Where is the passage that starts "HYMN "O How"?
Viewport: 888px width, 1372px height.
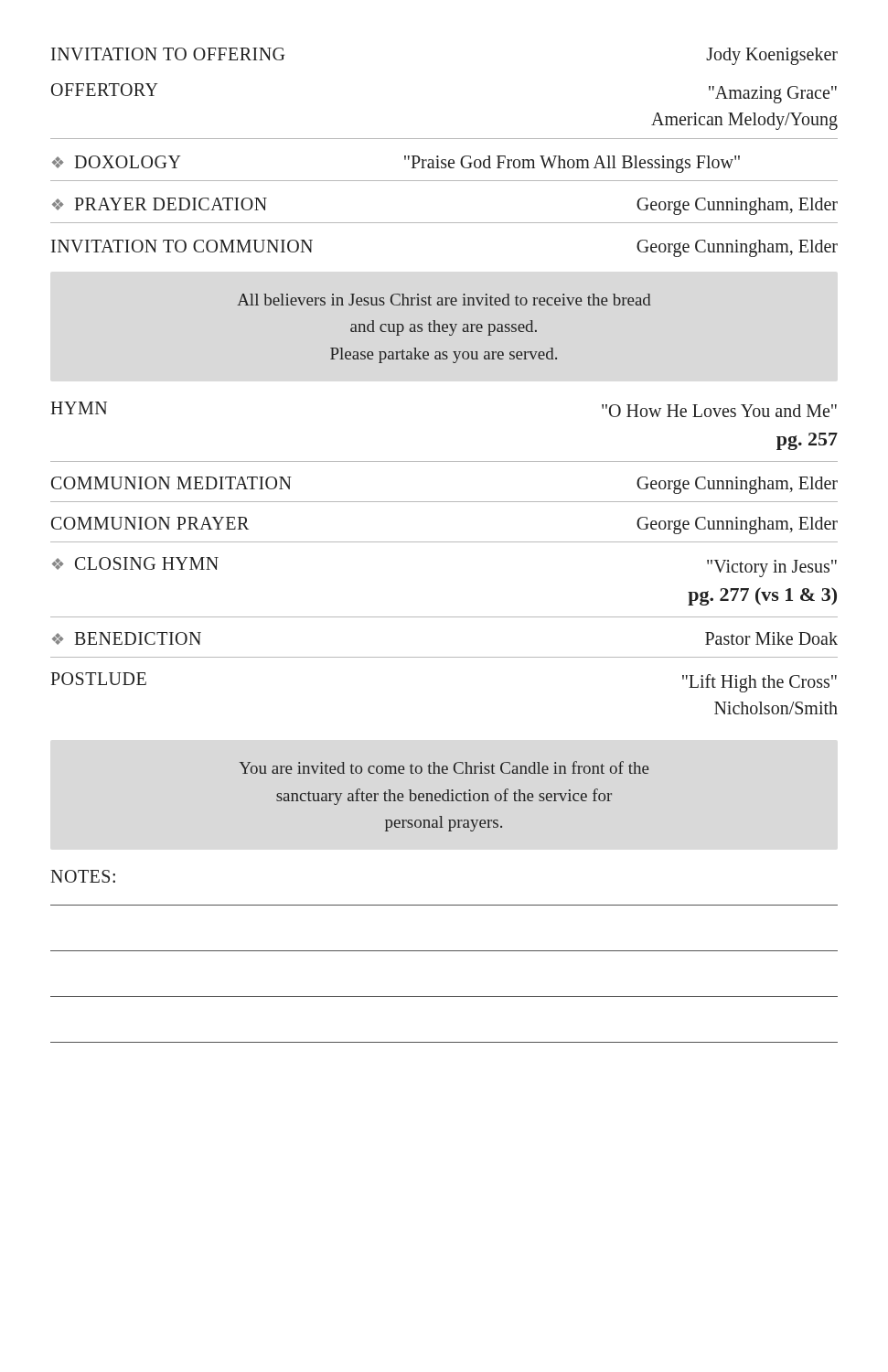85,409
